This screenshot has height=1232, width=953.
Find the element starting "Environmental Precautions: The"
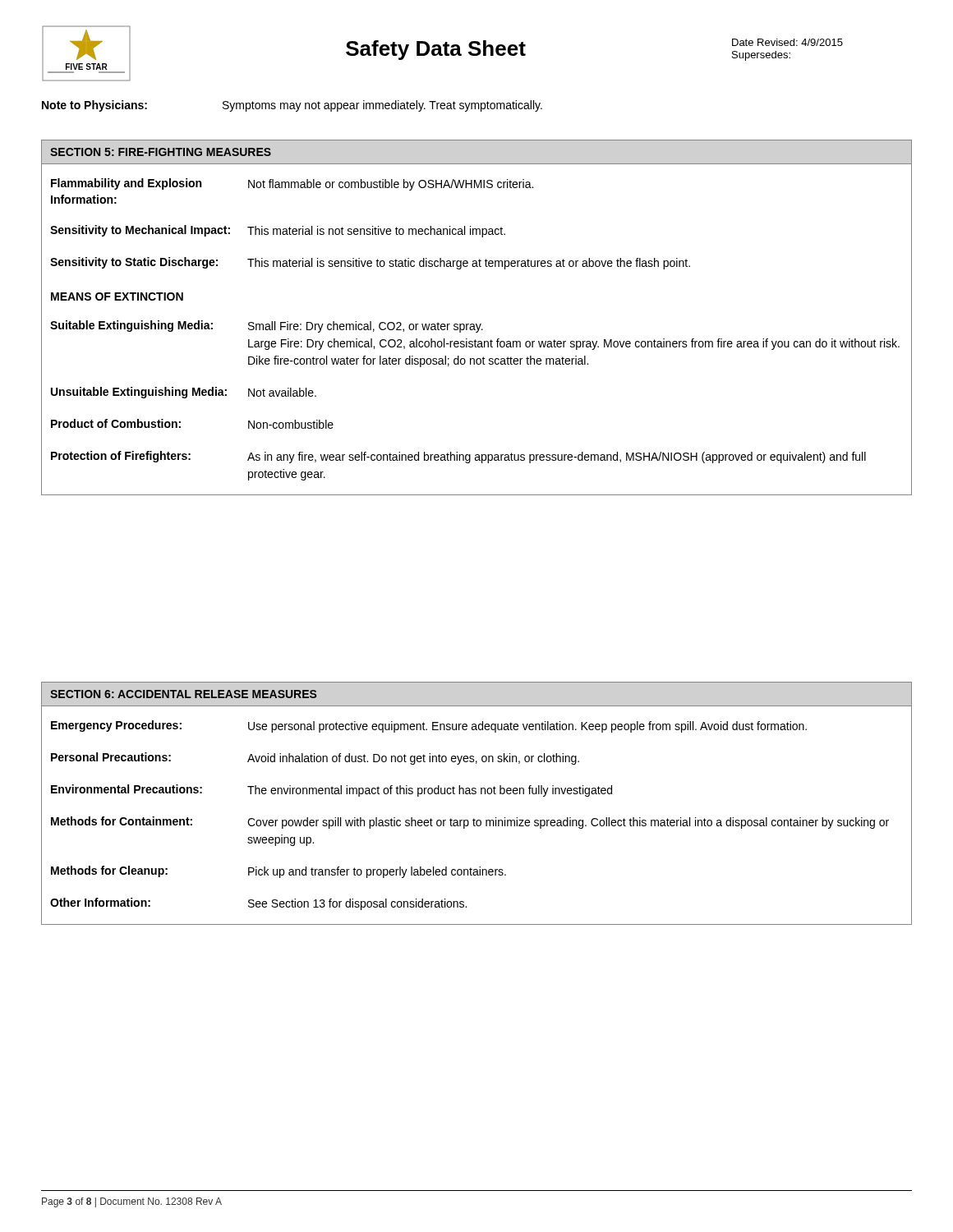(476, 791)
